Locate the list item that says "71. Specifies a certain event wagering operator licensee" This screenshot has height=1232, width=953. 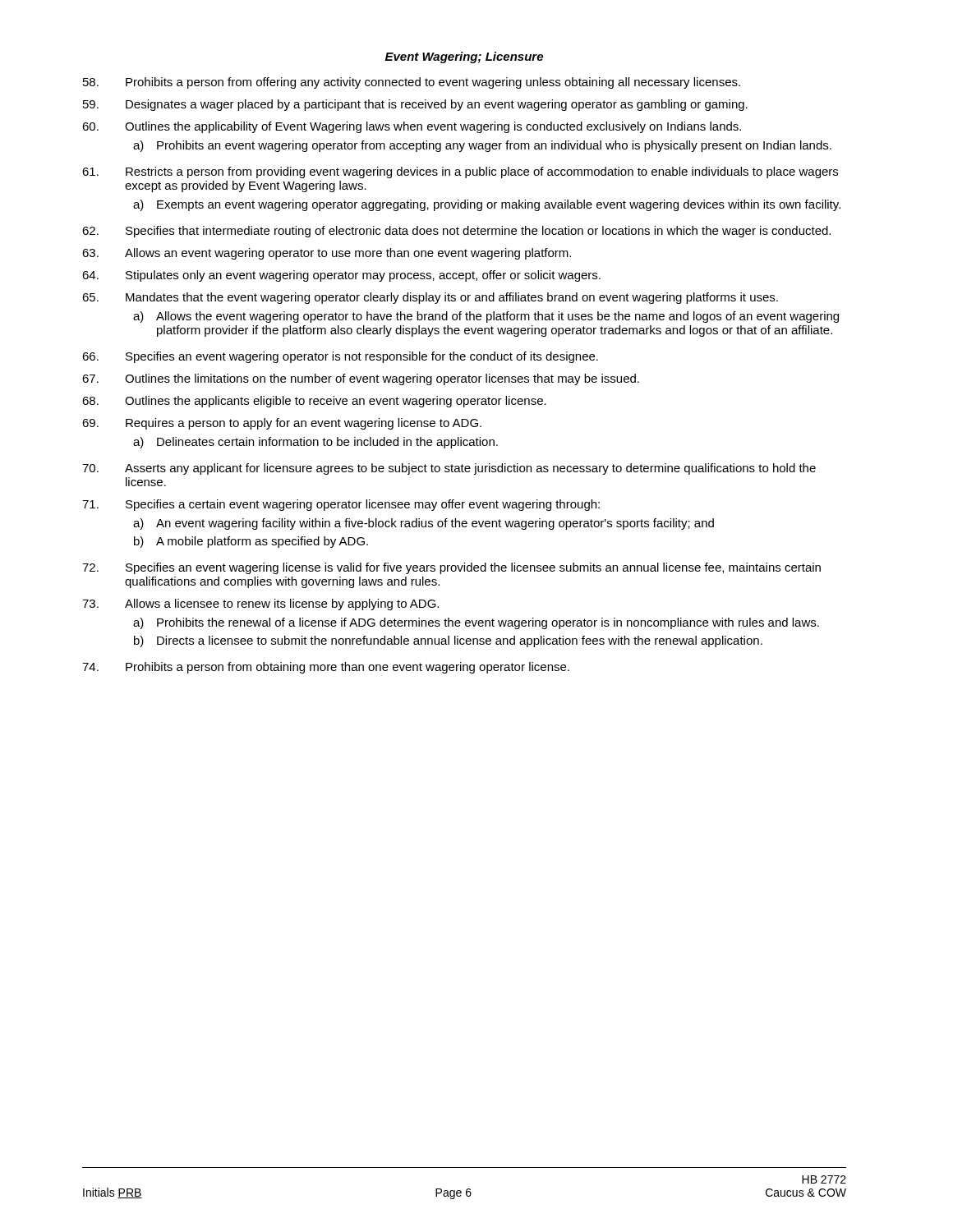(464, 524)
